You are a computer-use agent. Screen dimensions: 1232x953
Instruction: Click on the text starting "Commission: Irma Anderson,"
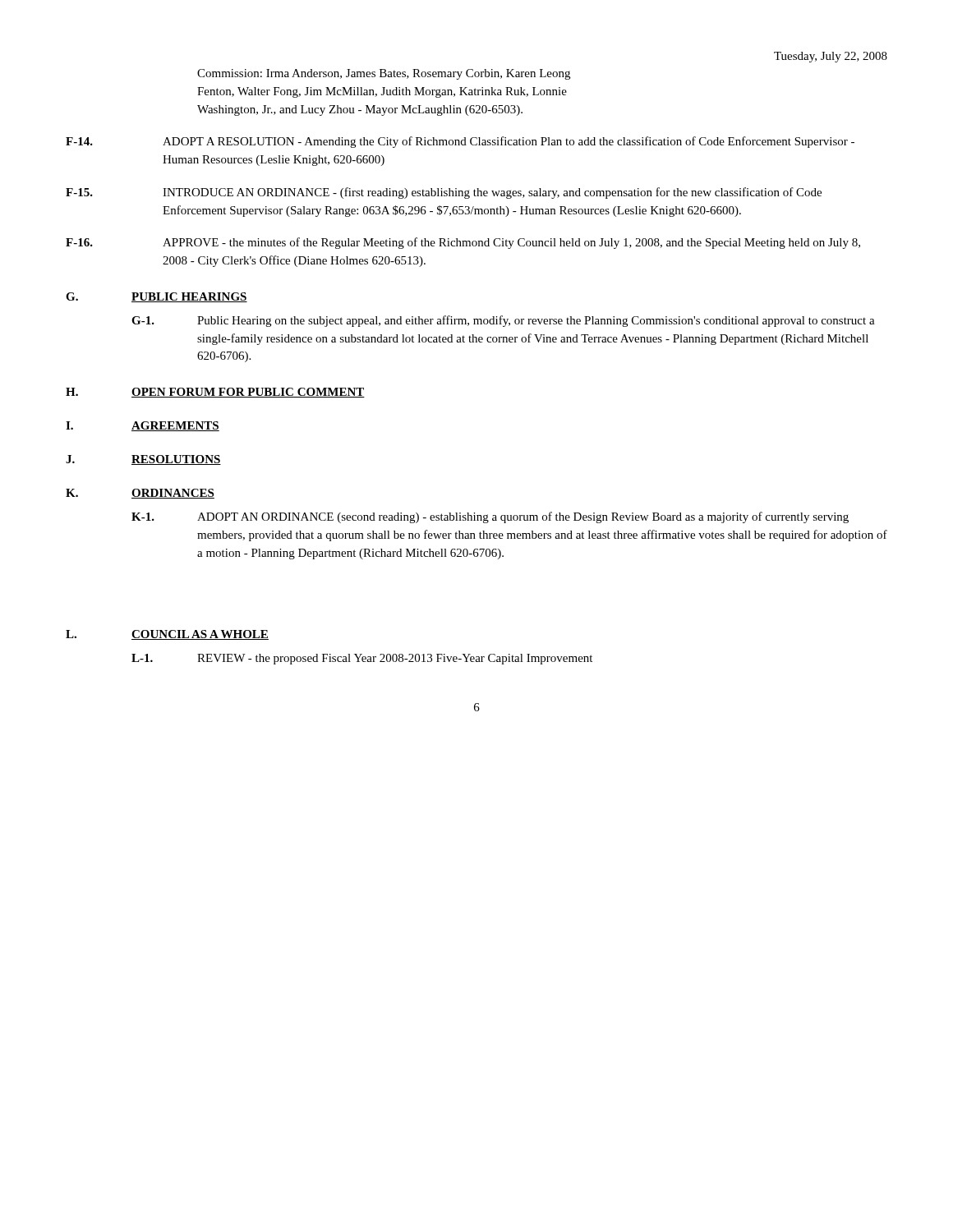(x=384, y=91)
